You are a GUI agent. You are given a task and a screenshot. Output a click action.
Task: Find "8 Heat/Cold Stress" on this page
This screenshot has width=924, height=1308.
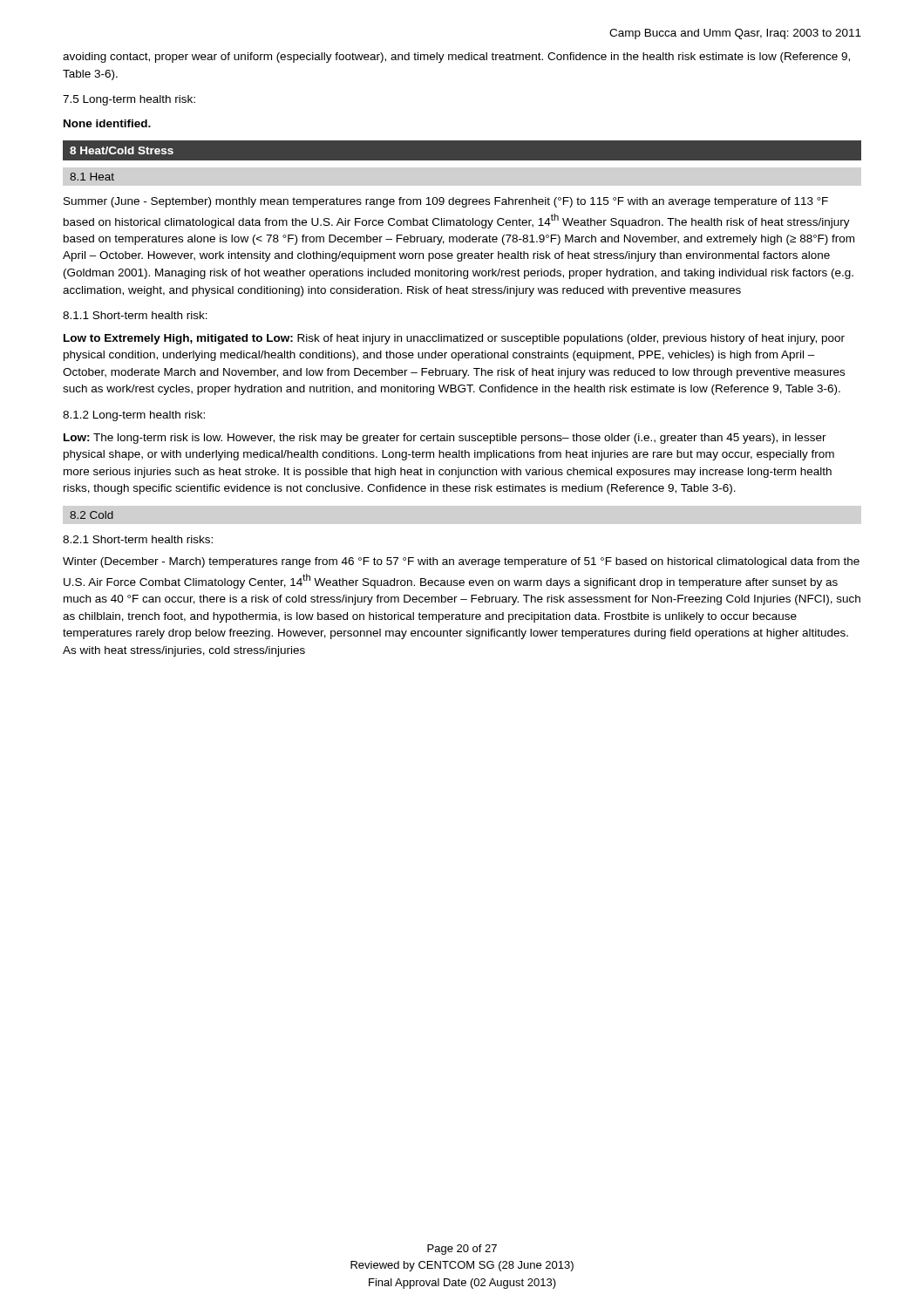pyautogui.click(x=122, y=151)
